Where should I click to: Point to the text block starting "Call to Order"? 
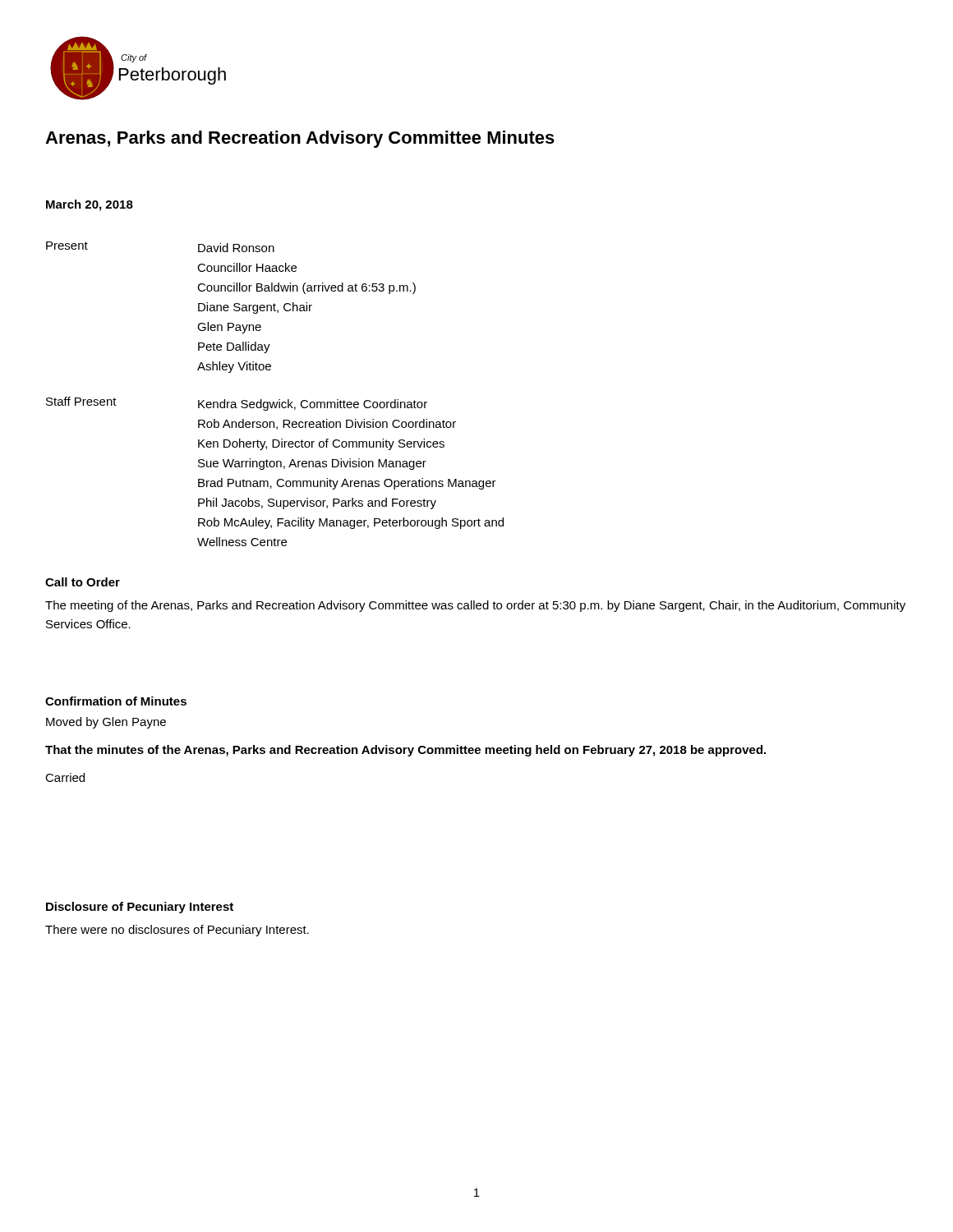tap(83, 582)
